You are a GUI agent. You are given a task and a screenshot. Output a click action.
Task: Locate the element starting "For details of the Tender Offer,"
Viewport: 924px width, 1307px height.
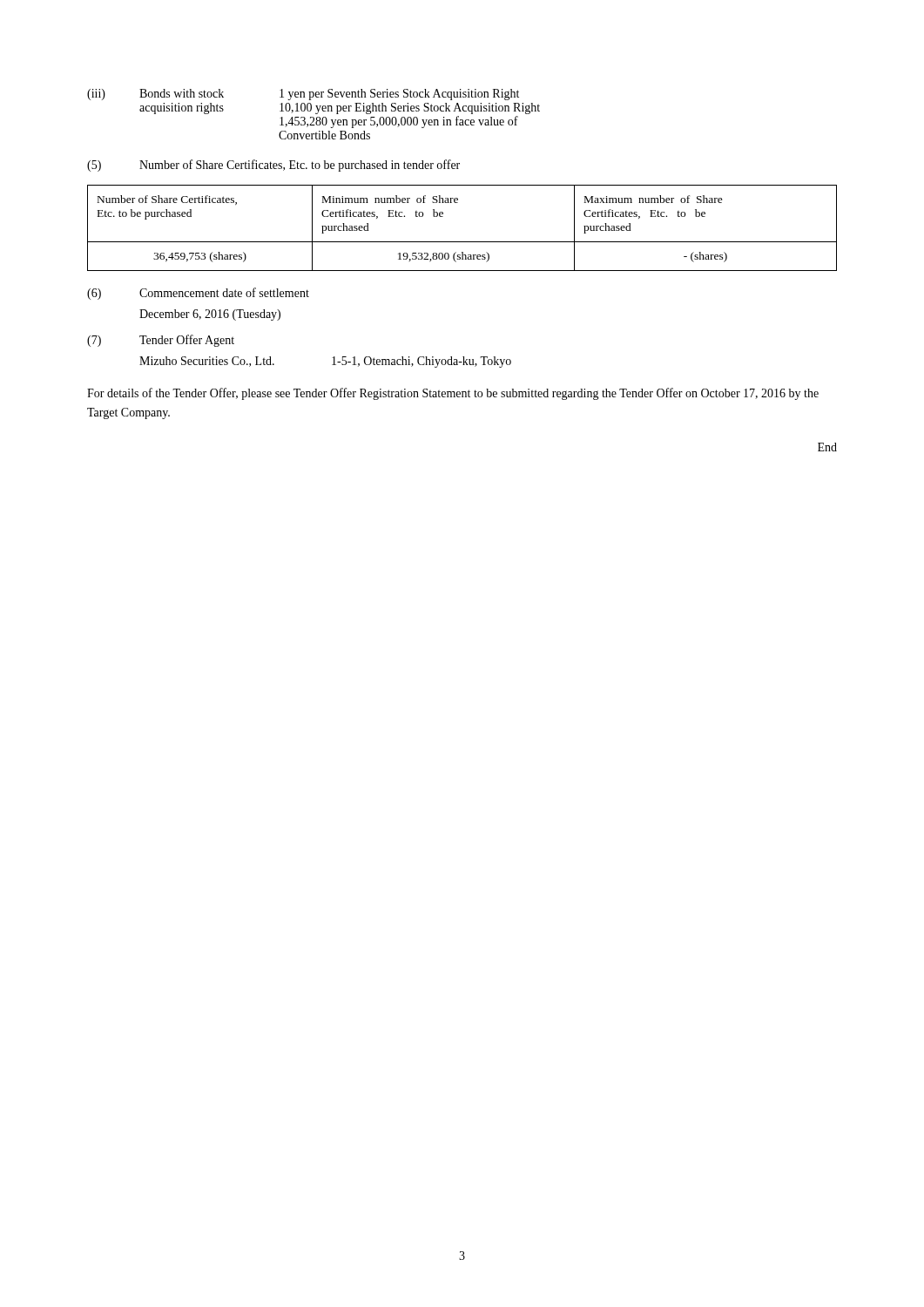click(453, 403)
